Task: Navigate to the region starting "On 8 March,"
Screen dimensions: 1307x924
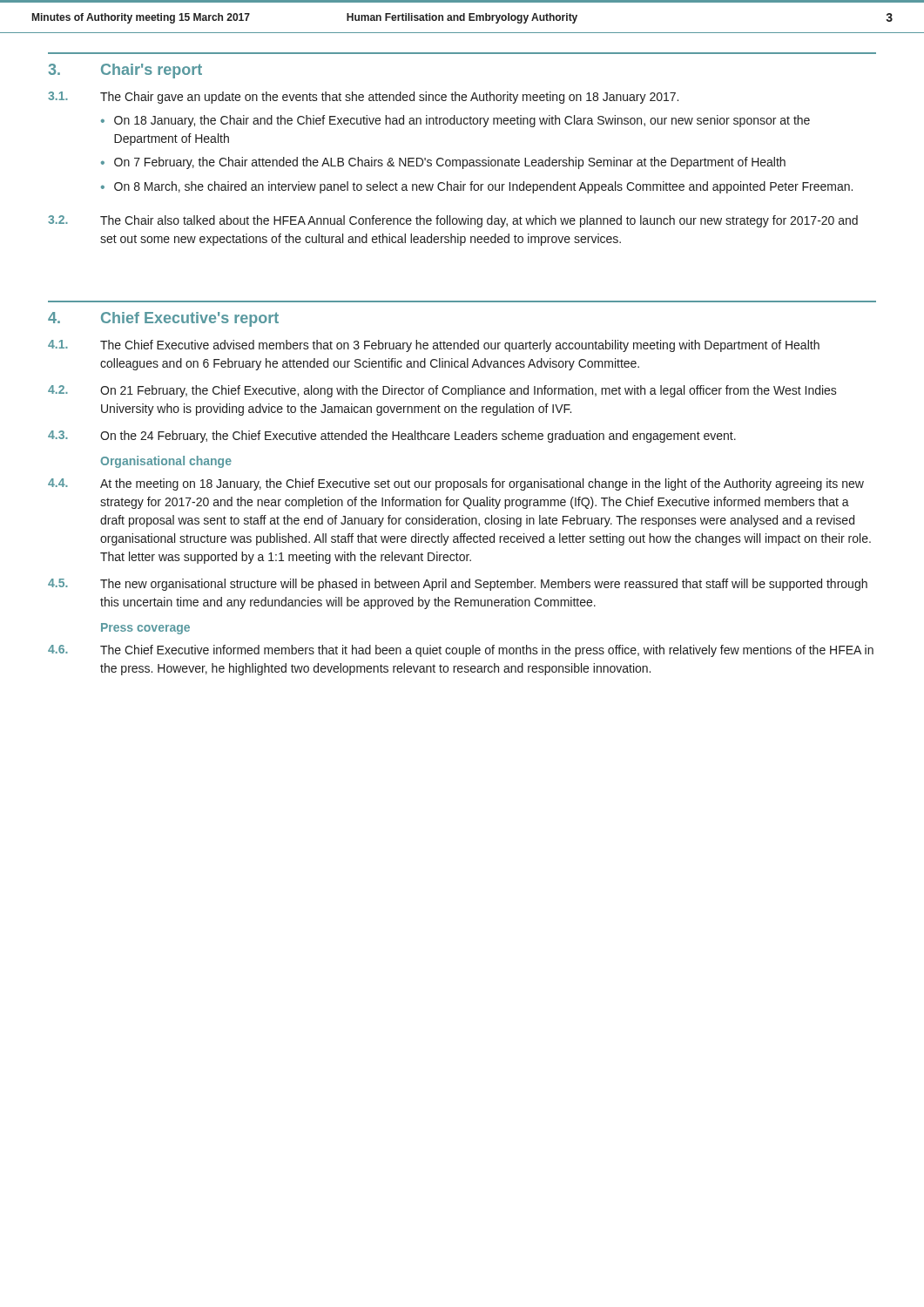Action: tap(484, 187)
